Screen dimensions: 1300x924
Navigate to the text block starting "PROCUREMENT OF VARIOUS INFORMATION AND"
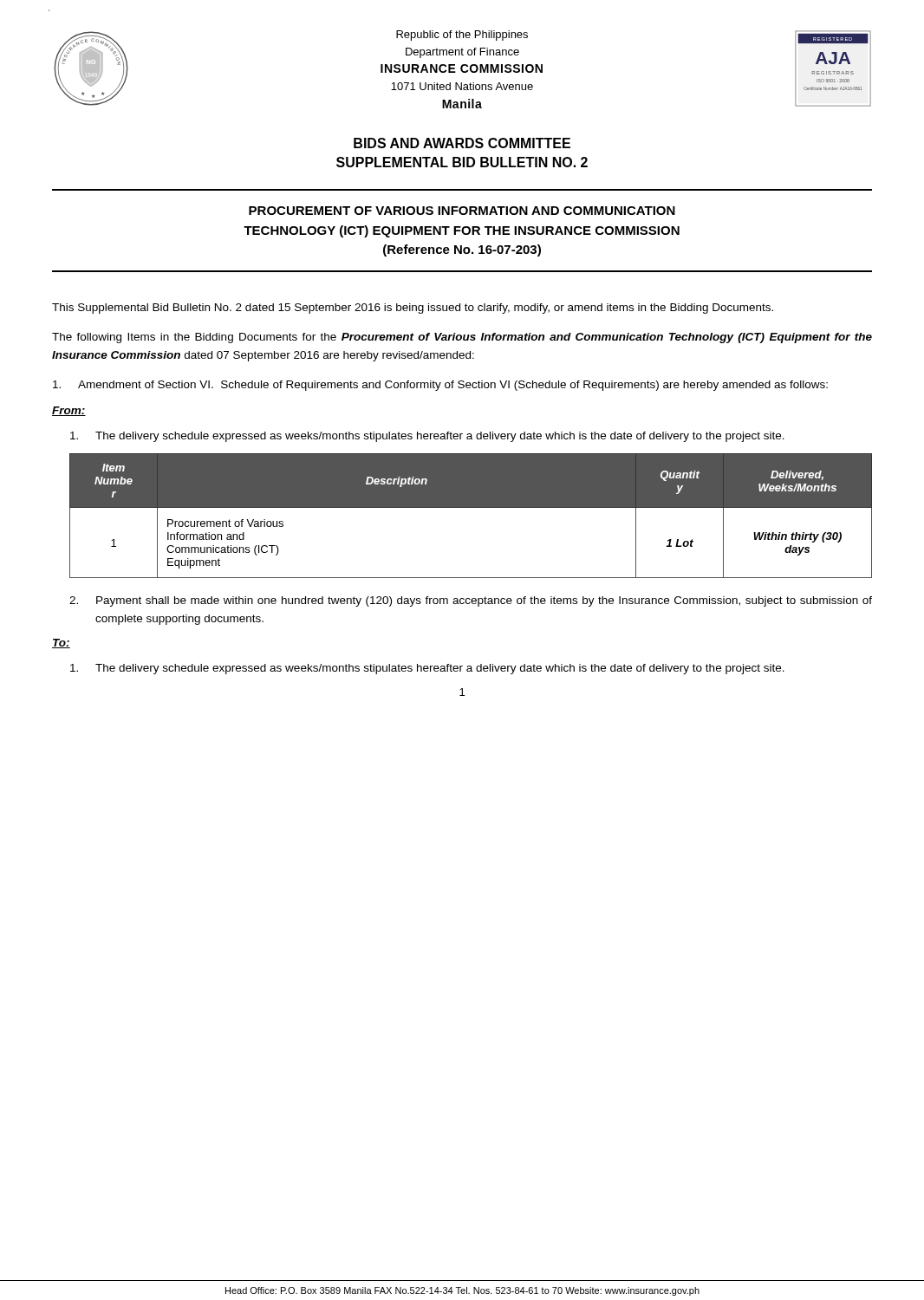pyautogui.click(x=462, y=230)
